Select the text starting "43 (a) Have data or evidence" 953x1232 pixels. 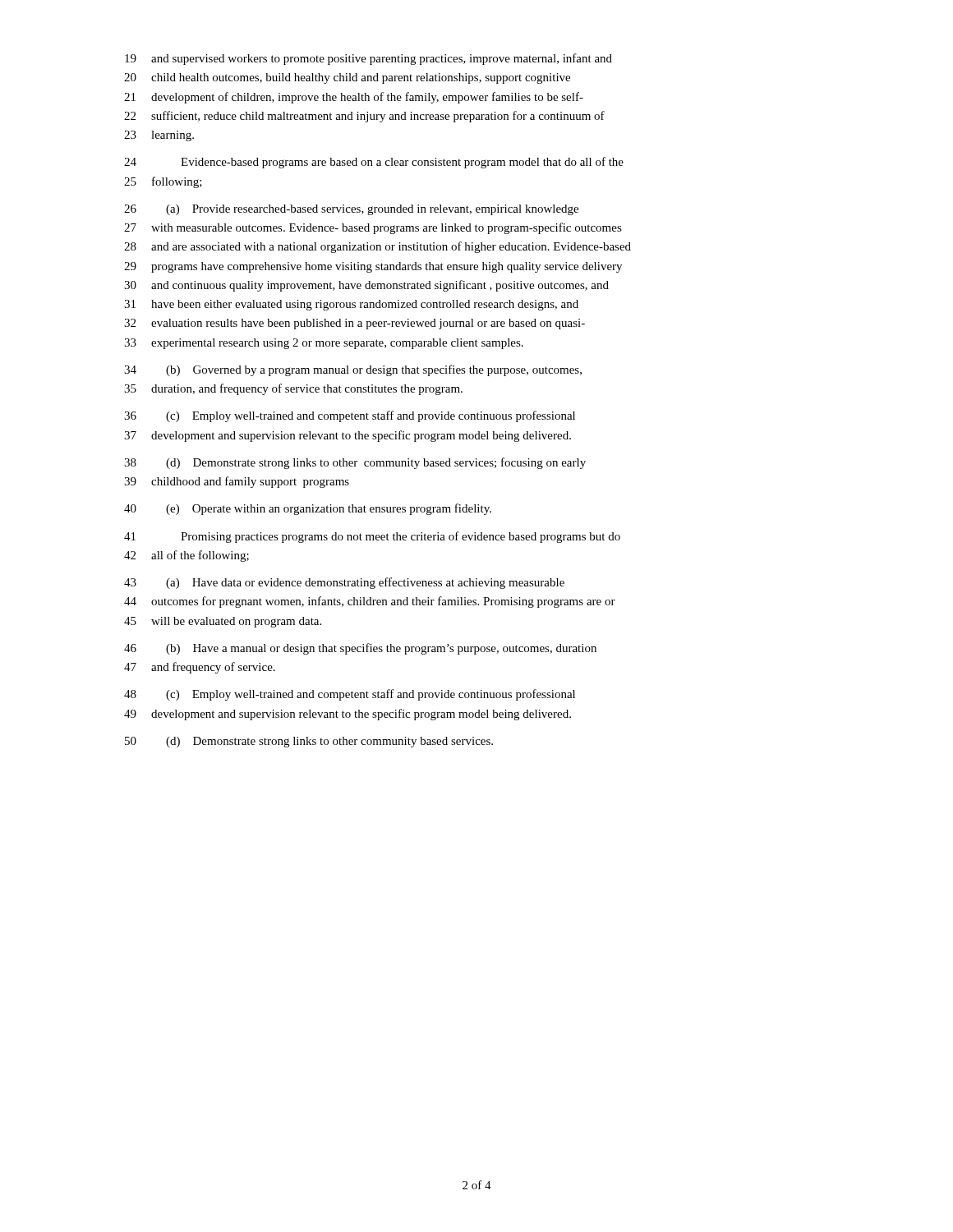point(476,602)
